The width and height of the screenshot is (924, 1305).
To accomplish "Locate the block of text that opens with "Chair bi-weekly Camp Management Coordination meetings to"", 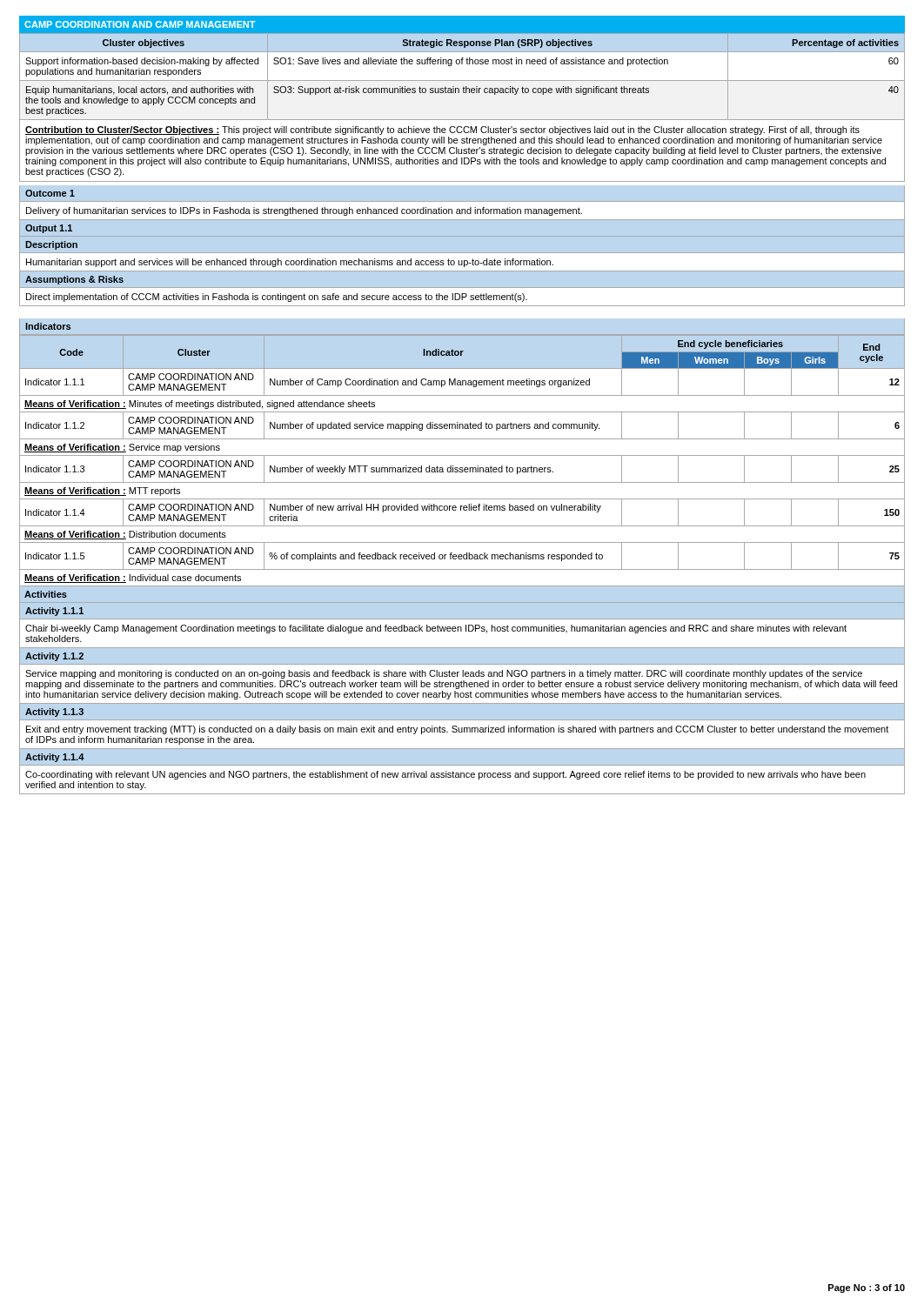I will tap(436, 633).
